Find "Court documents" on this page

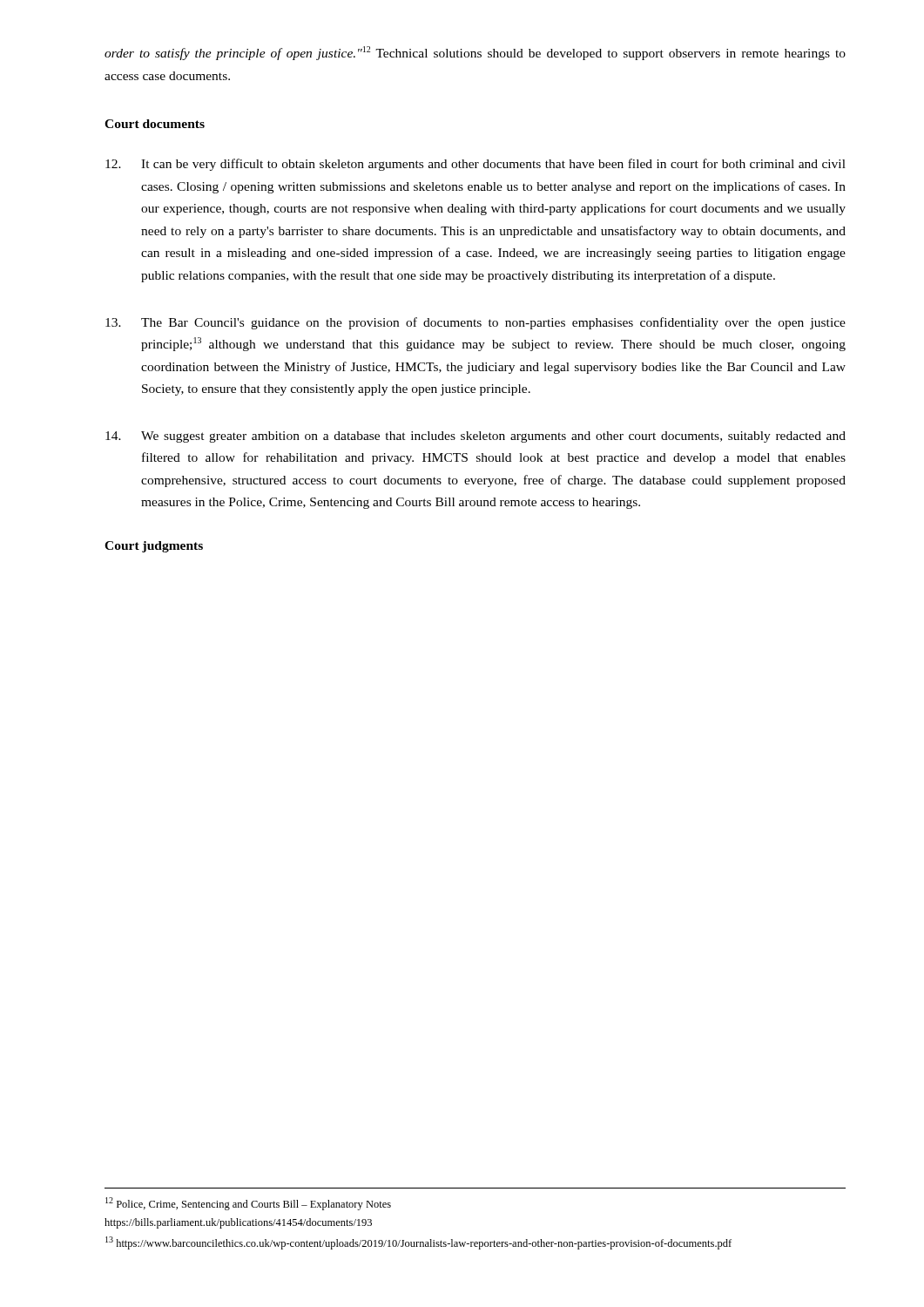[155, 123]
